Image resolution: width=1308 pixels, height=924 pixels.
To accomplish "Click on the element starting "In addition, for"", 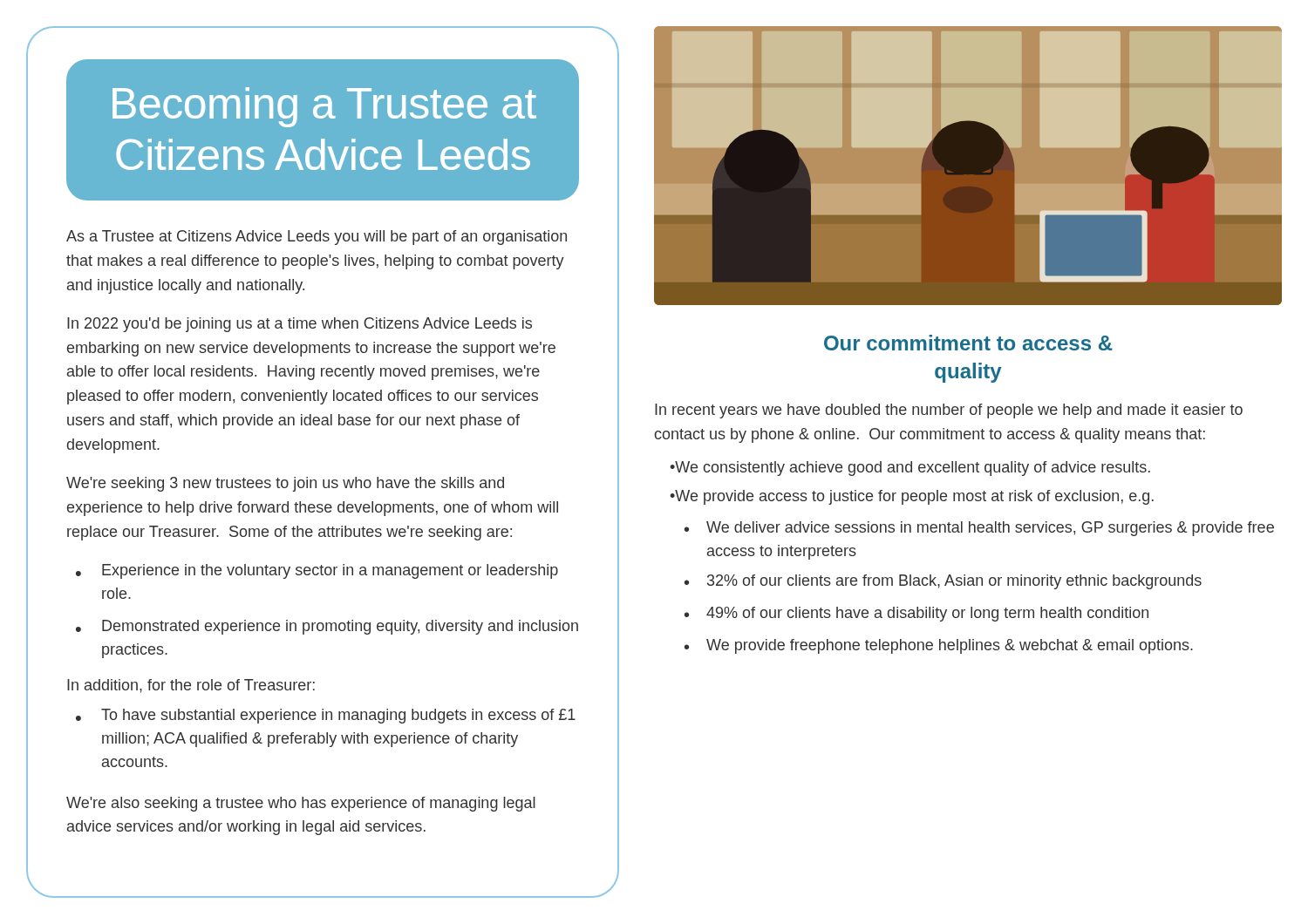I will tap(191, 685).
